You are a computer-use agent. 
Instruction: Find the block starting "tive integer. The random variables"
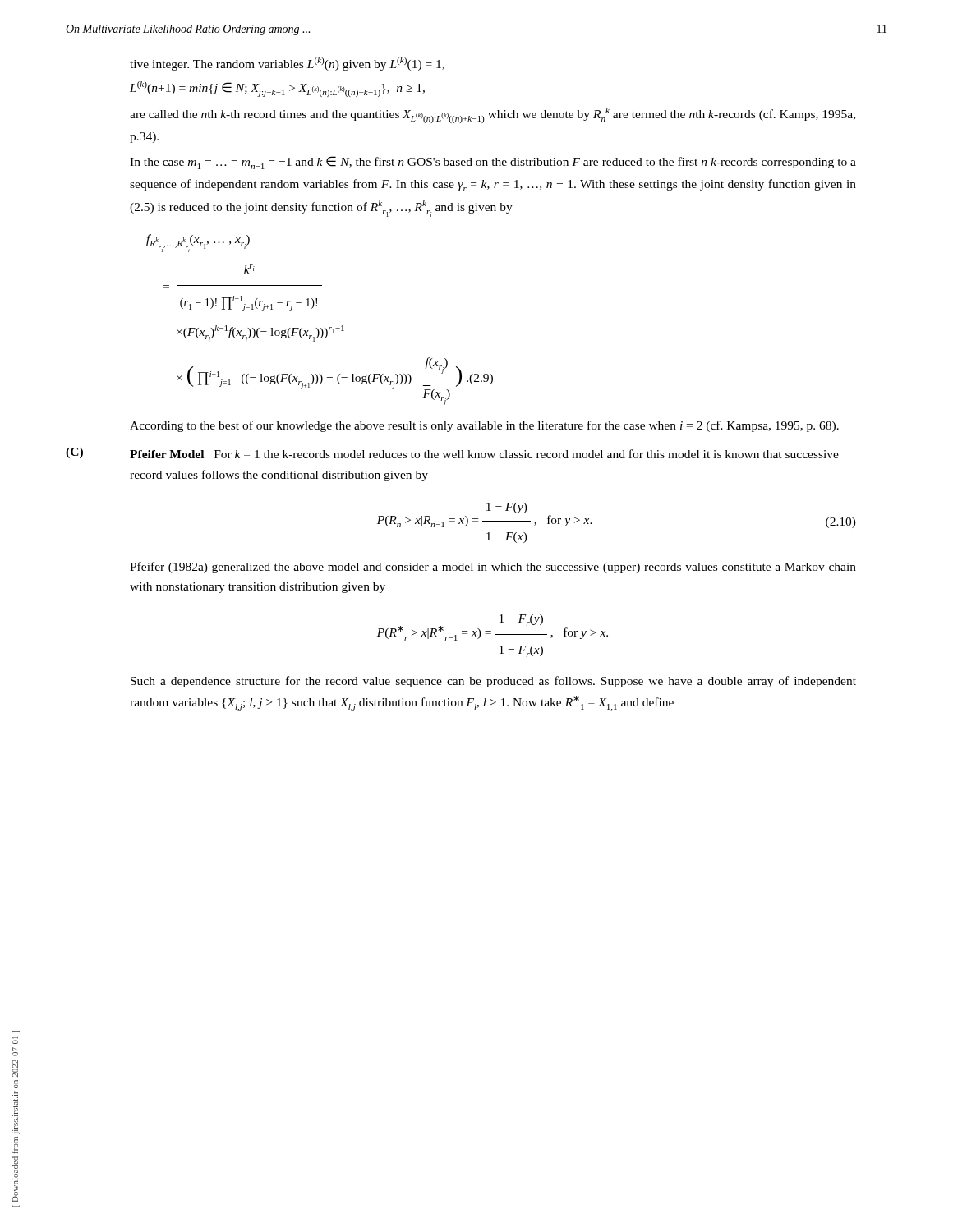point(287,63)
